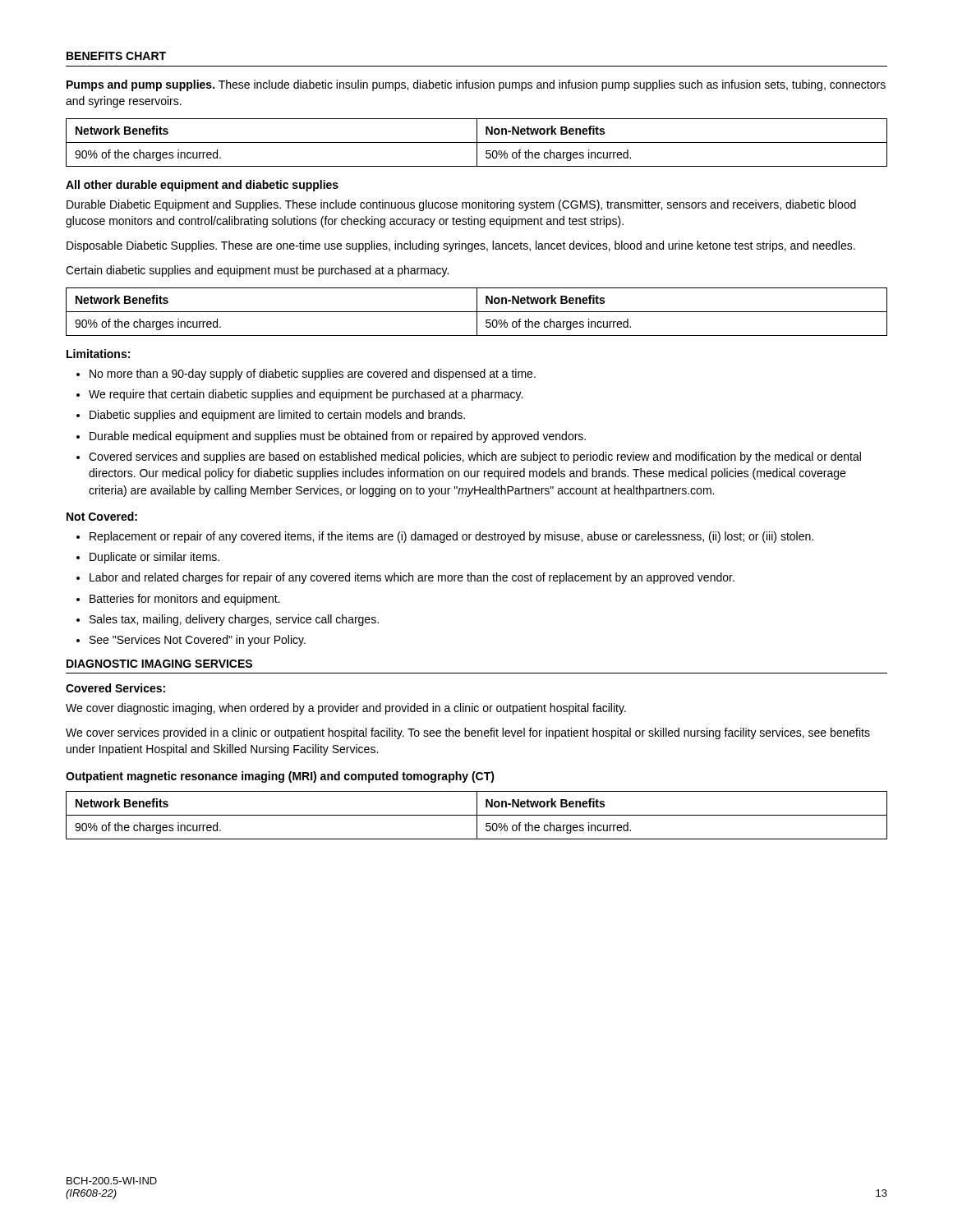Find the section header with the text "Outpatient magnetic resonance"
The width and height of the screenshot is (953, 1232).
click(x=280, y=776)
